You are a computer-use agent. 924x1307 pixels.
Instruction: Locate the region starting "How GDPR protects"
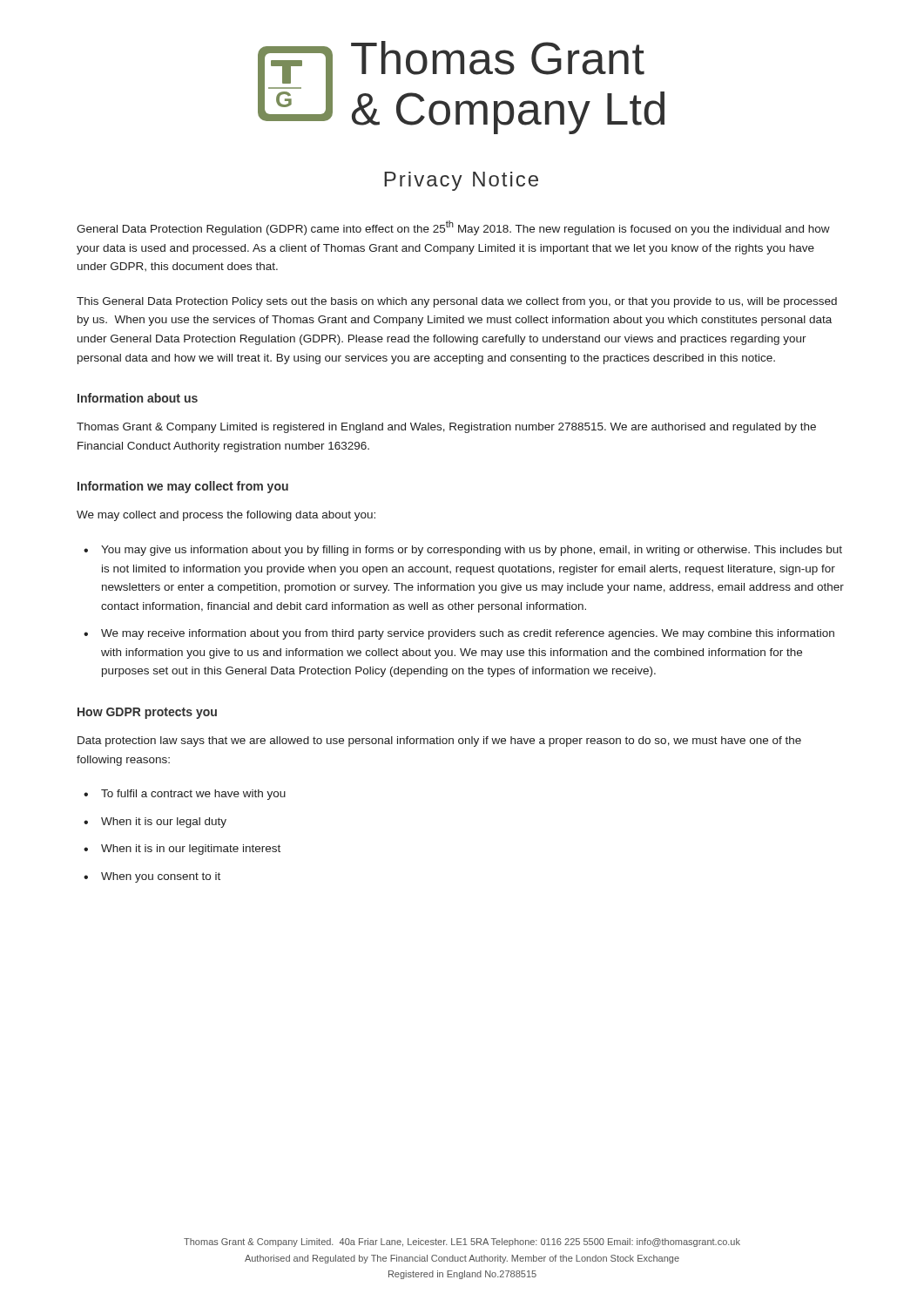click(x=147, y=712)
